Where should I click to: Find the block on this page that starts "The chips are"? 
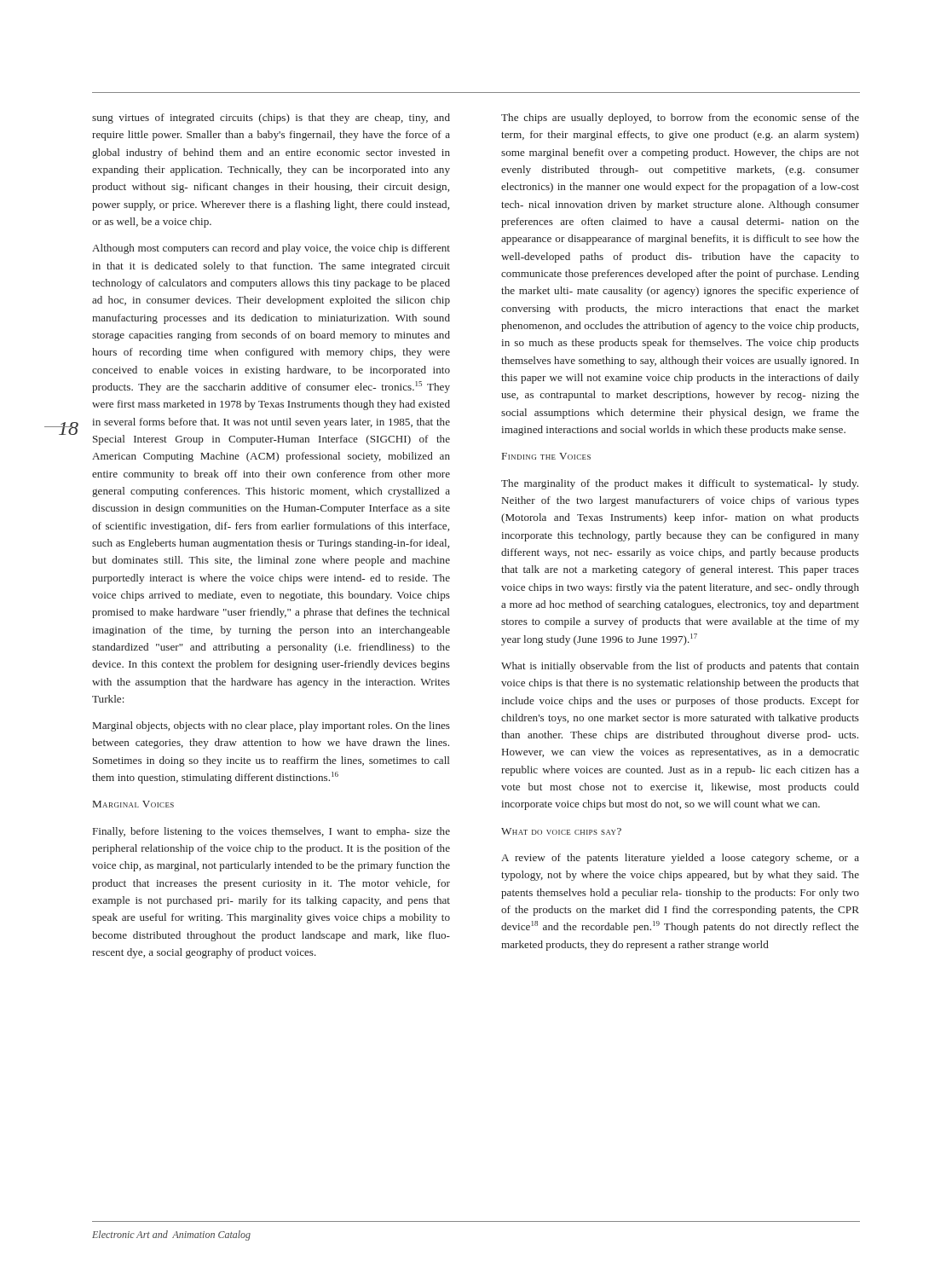pos(680,274)
